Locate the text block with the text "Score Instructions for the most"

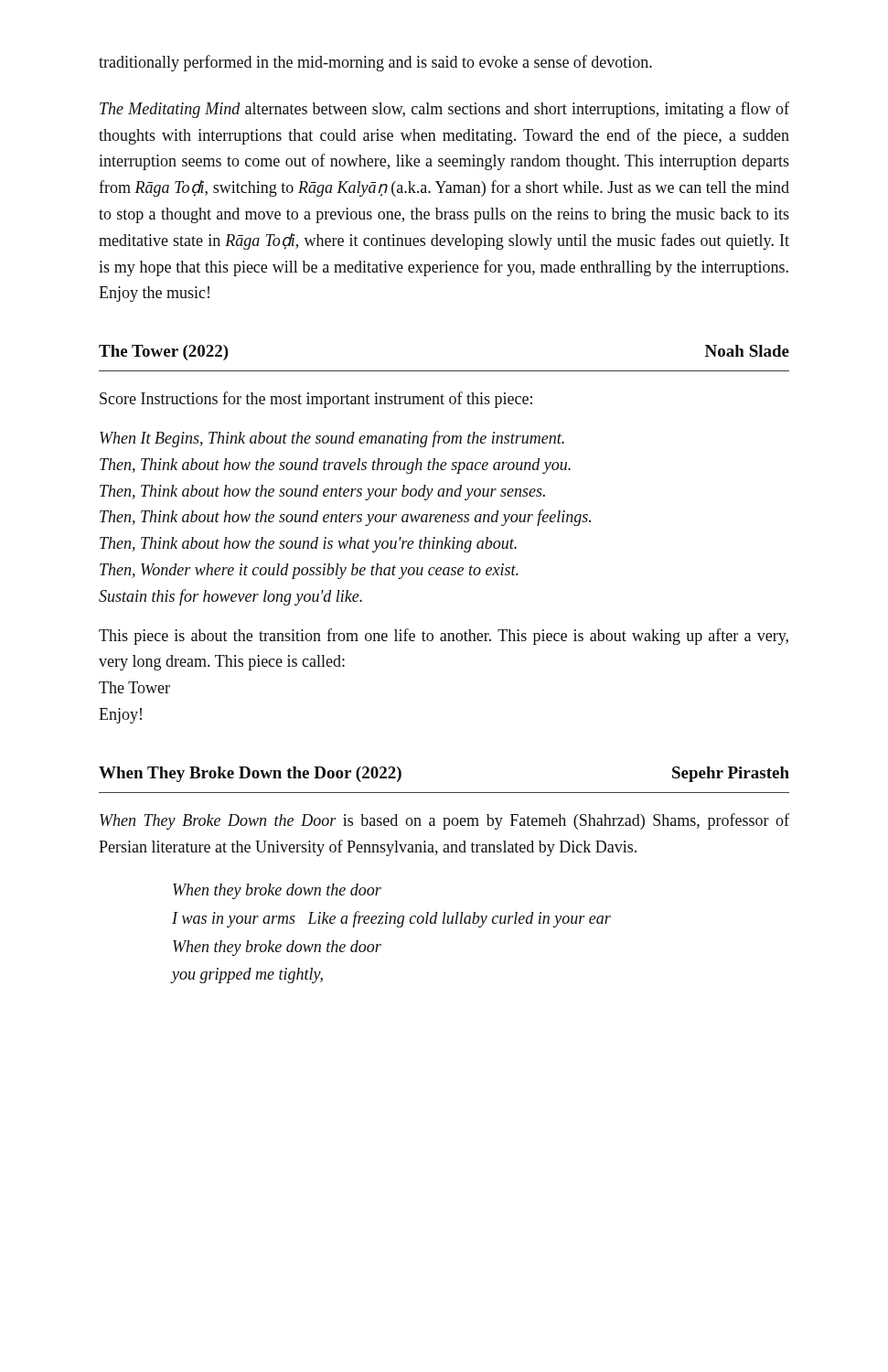coord(316,399)
